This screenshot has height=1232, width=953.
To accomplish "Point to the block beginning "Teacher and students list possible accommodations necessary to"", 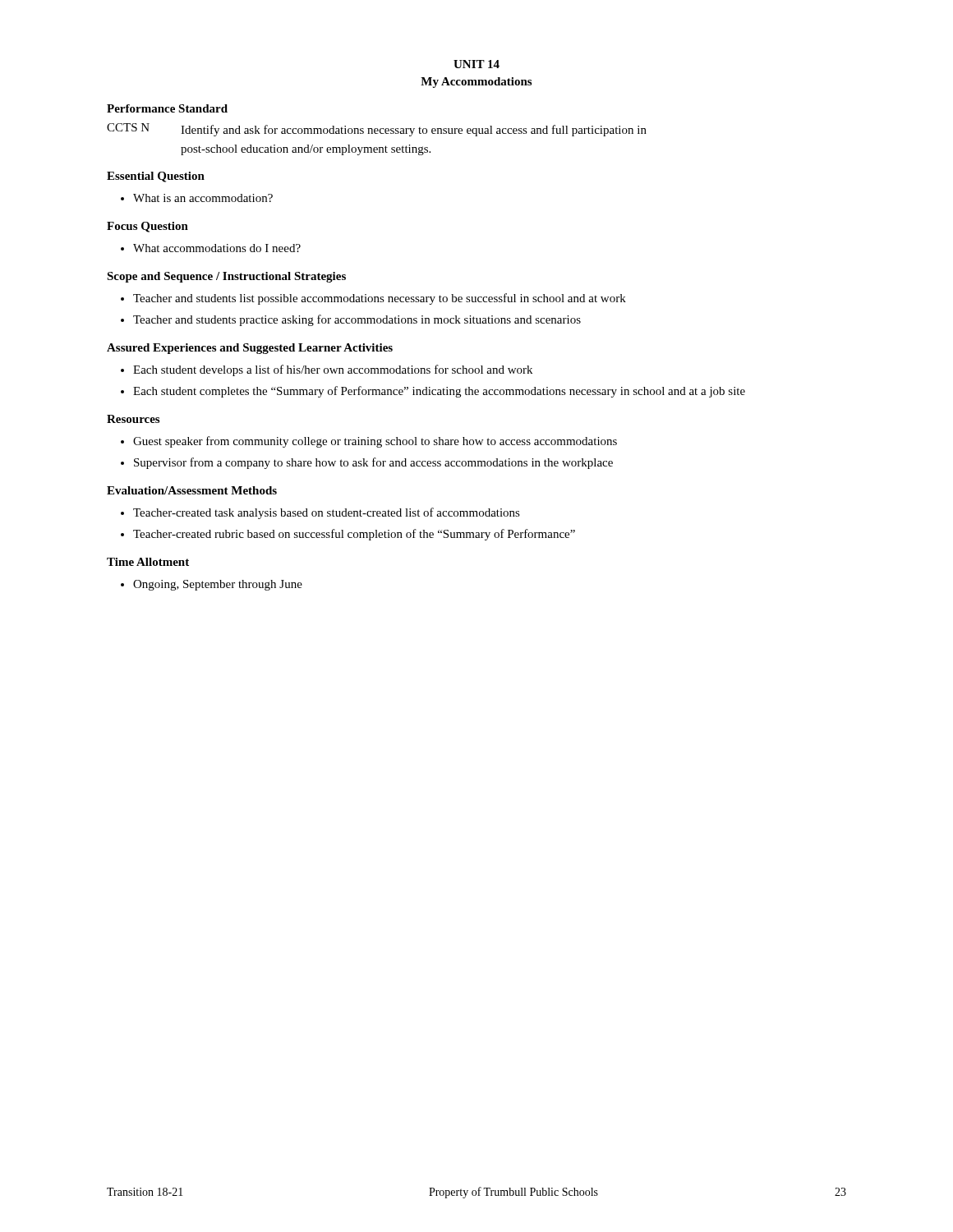I will coord(379,298).
